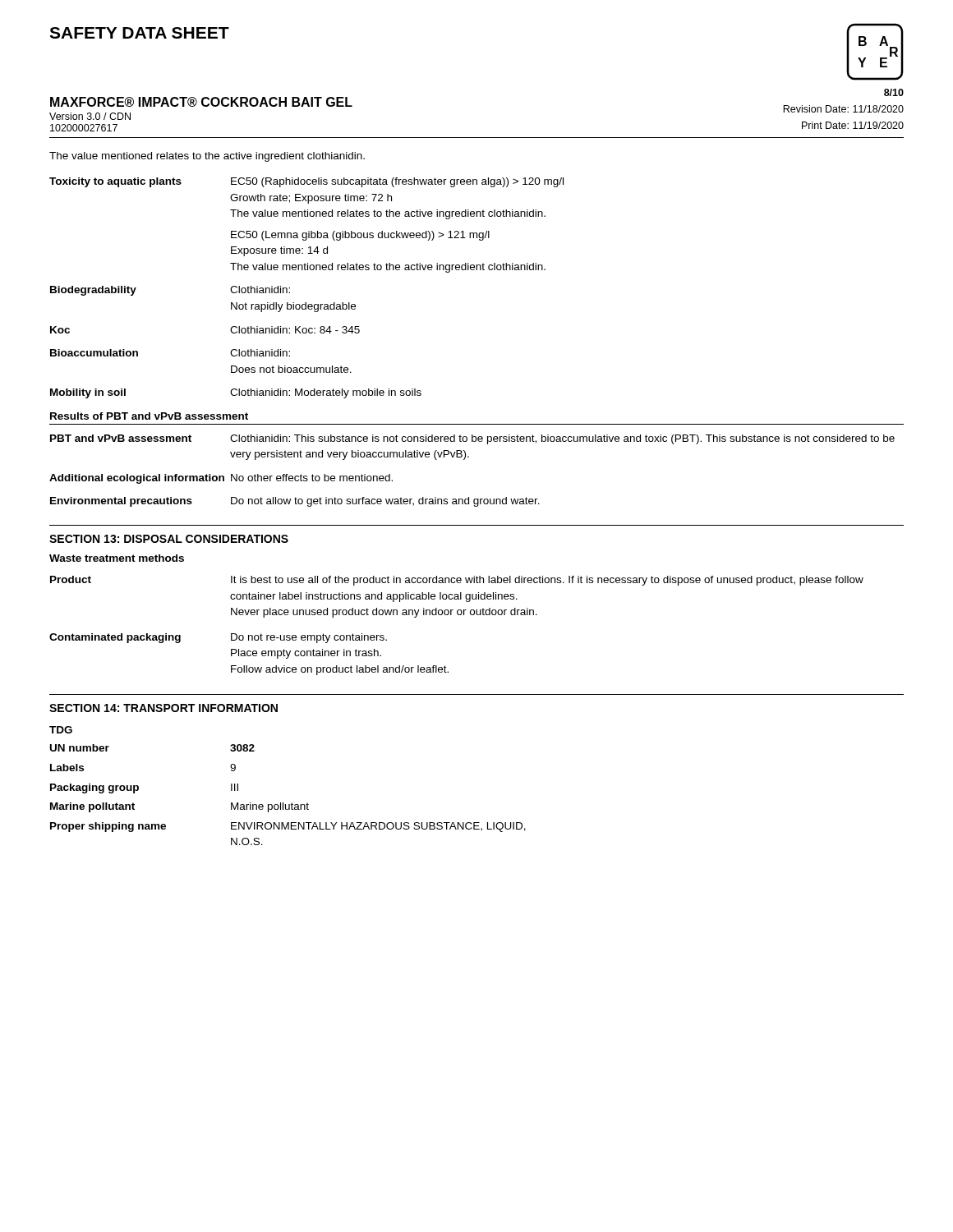
Task: Find the text starting "Clothianidin:Does not bioaccumulate."
Action: click(x=291, y=361)
